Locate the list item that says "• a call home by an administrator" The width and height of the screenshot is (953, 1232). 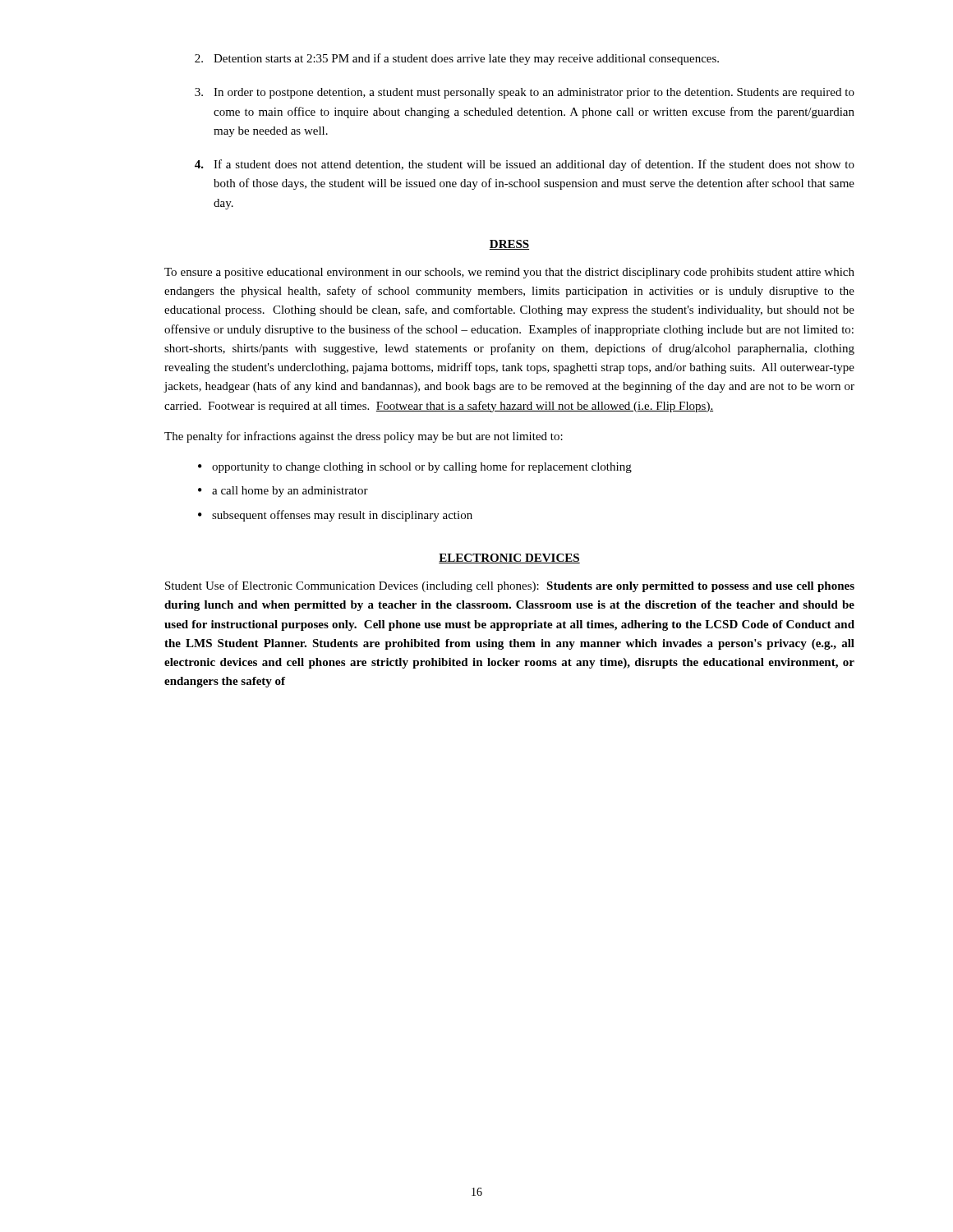click(283, 492)
